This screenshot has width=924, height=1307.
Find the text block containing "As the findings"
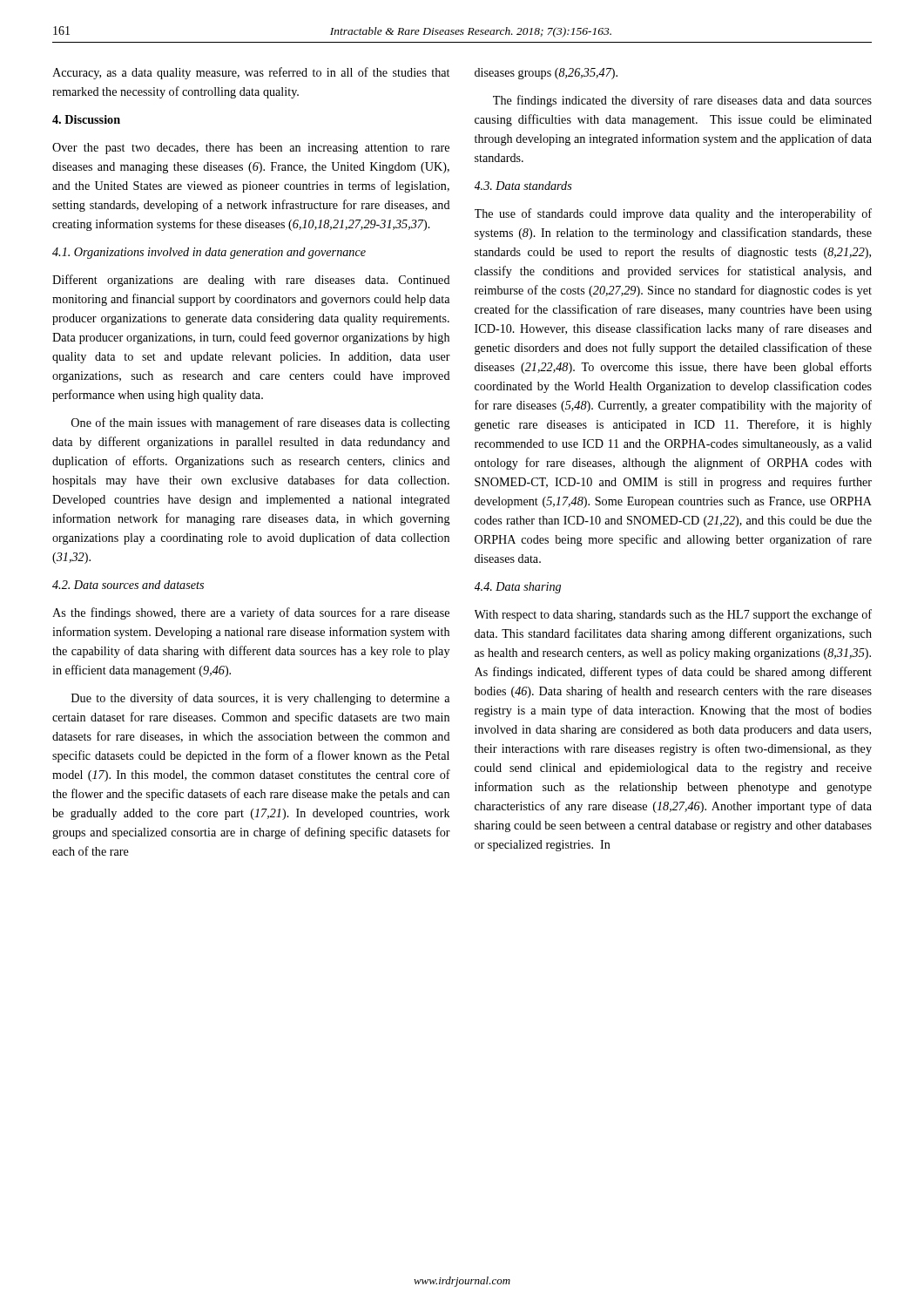tap(251, 641)
